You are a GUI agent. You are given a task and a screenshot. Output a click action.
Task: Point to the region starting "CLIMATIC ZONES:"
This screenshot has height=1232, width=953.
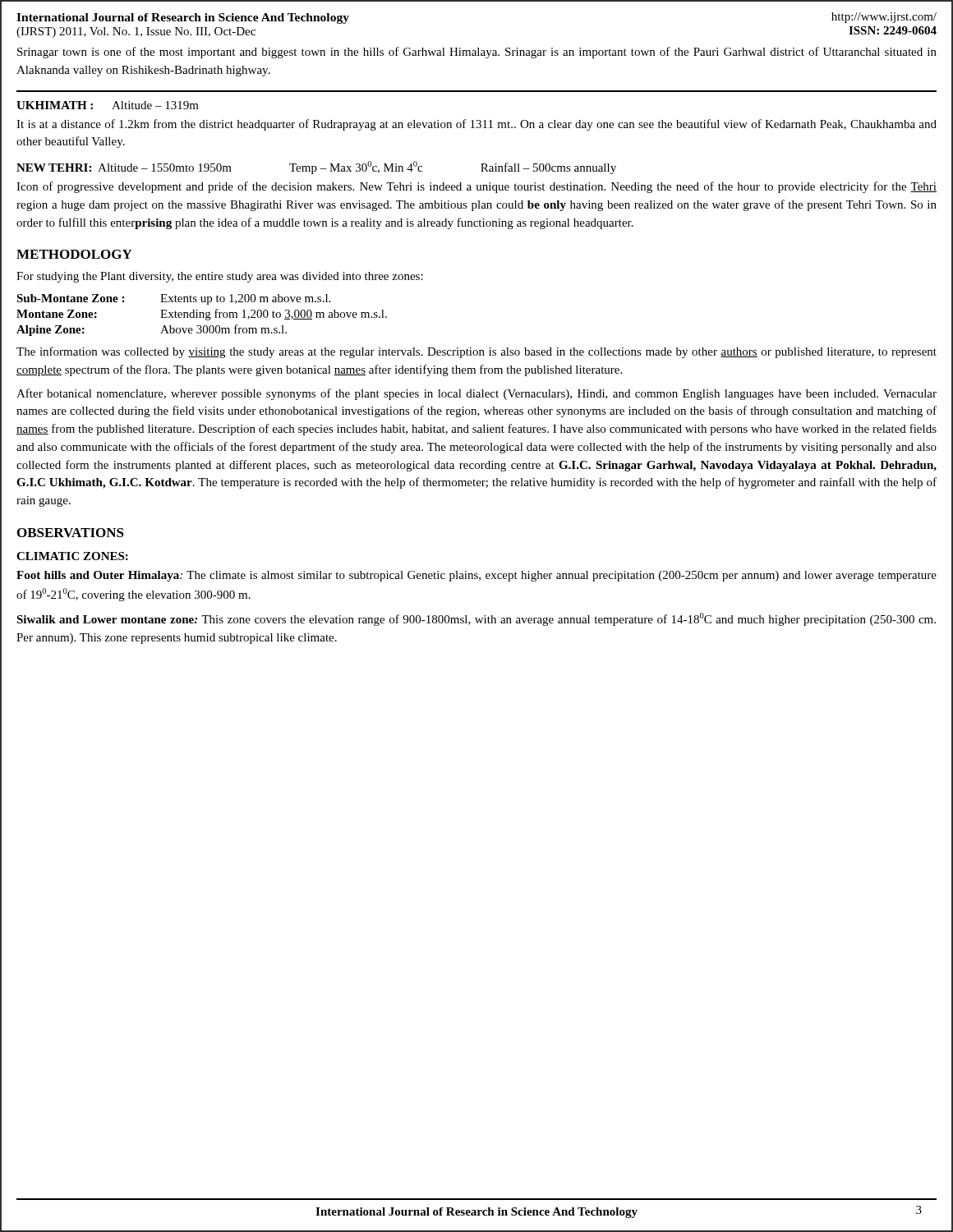(73, 556)
